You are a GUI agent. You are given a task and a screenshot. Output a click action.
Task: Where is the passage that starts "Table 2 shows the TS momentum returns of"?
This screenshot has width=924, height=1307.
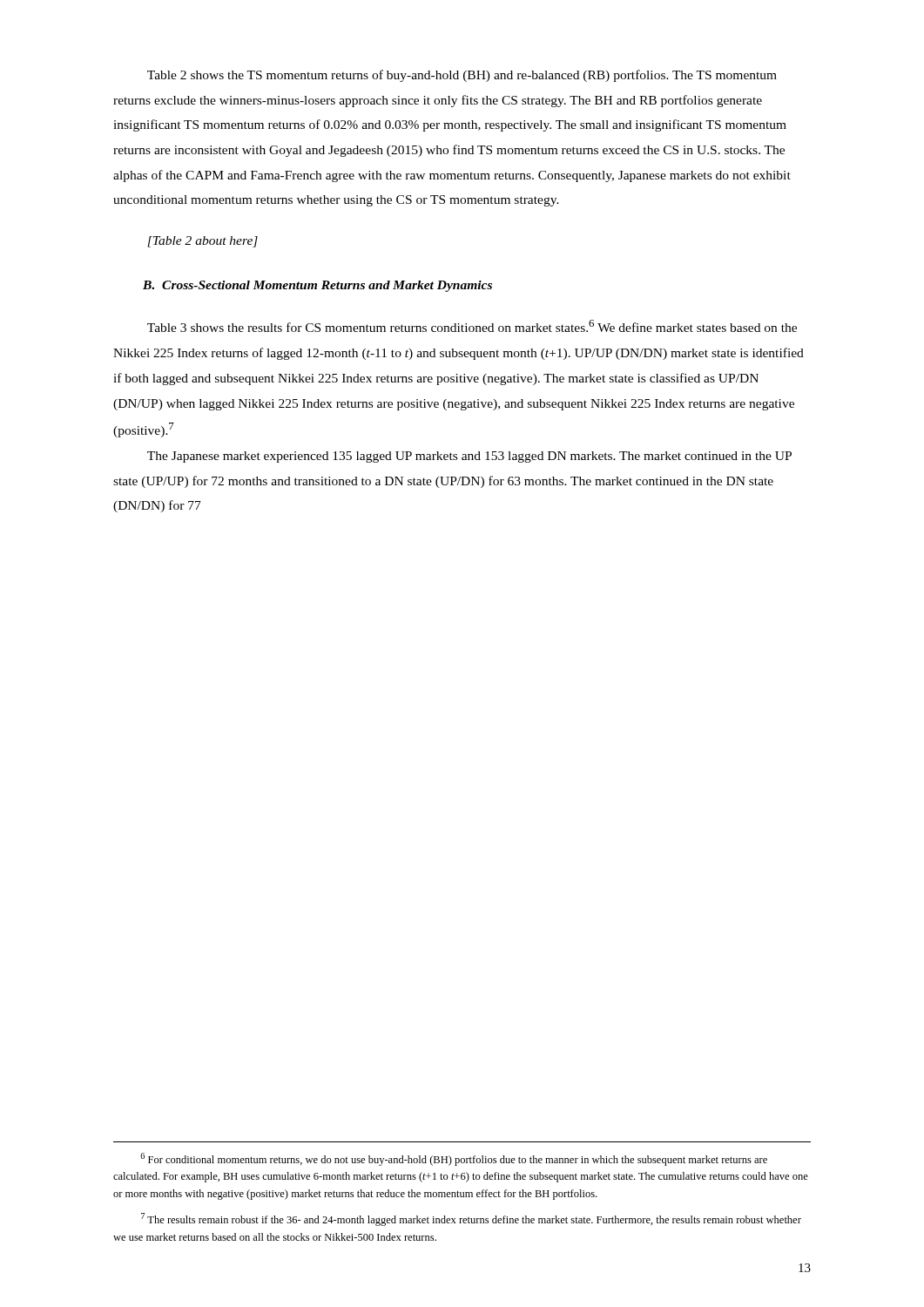[462, 138]
